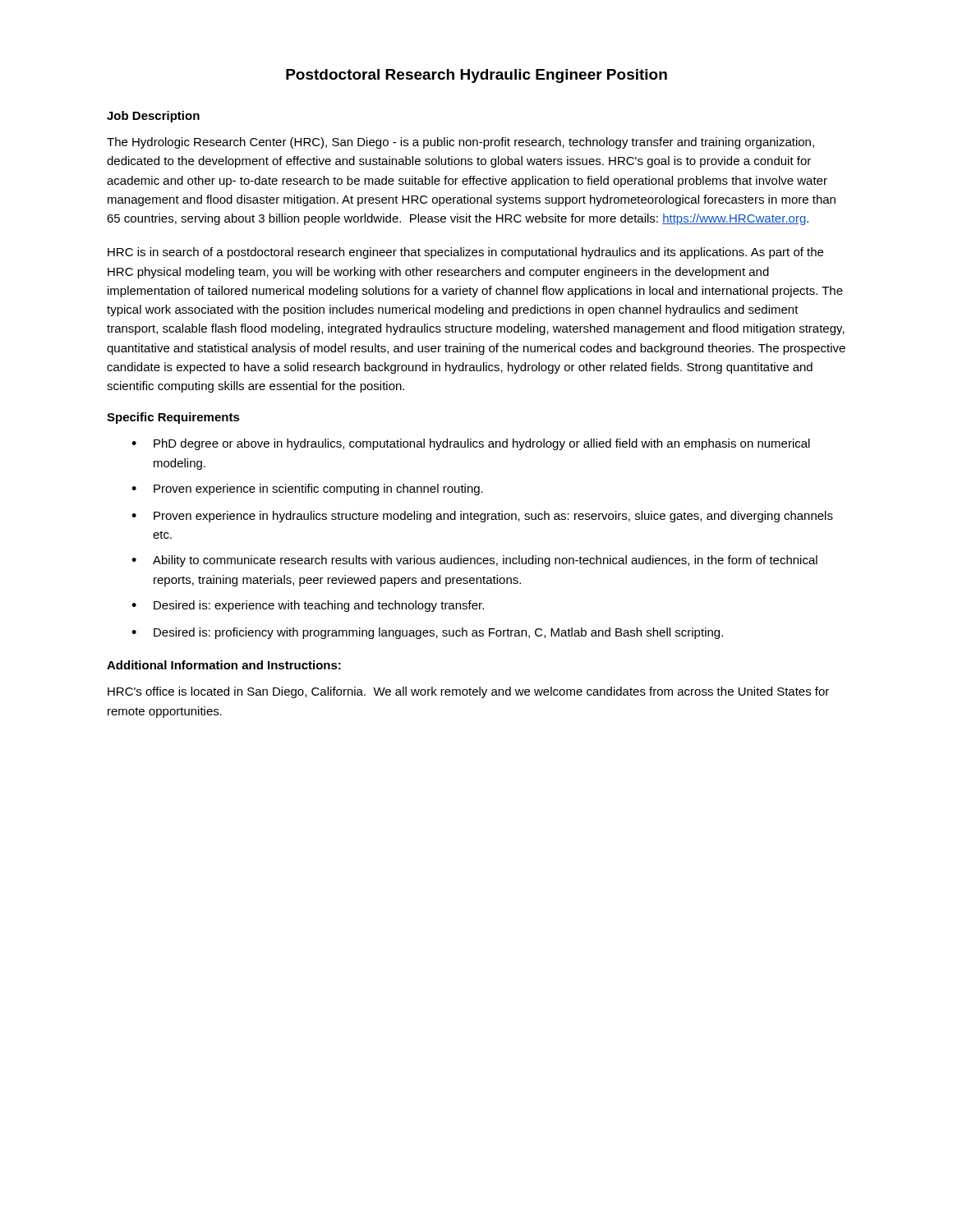Find the passage starting "• PhD degree"
Screen dimensions: 1232x953
(x=489, y=453)
